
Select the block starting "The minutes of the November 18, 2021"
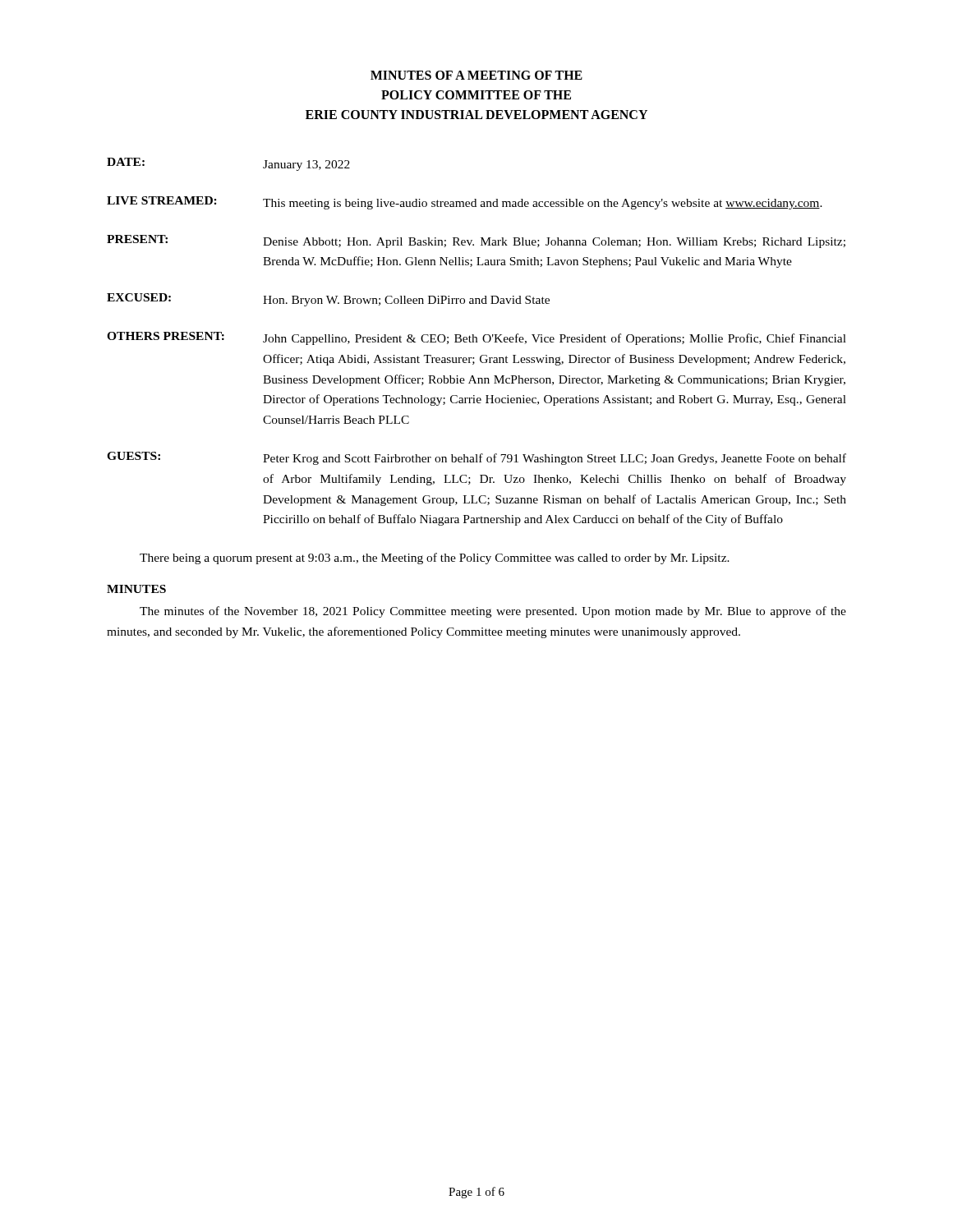click(x=476, y=621)
